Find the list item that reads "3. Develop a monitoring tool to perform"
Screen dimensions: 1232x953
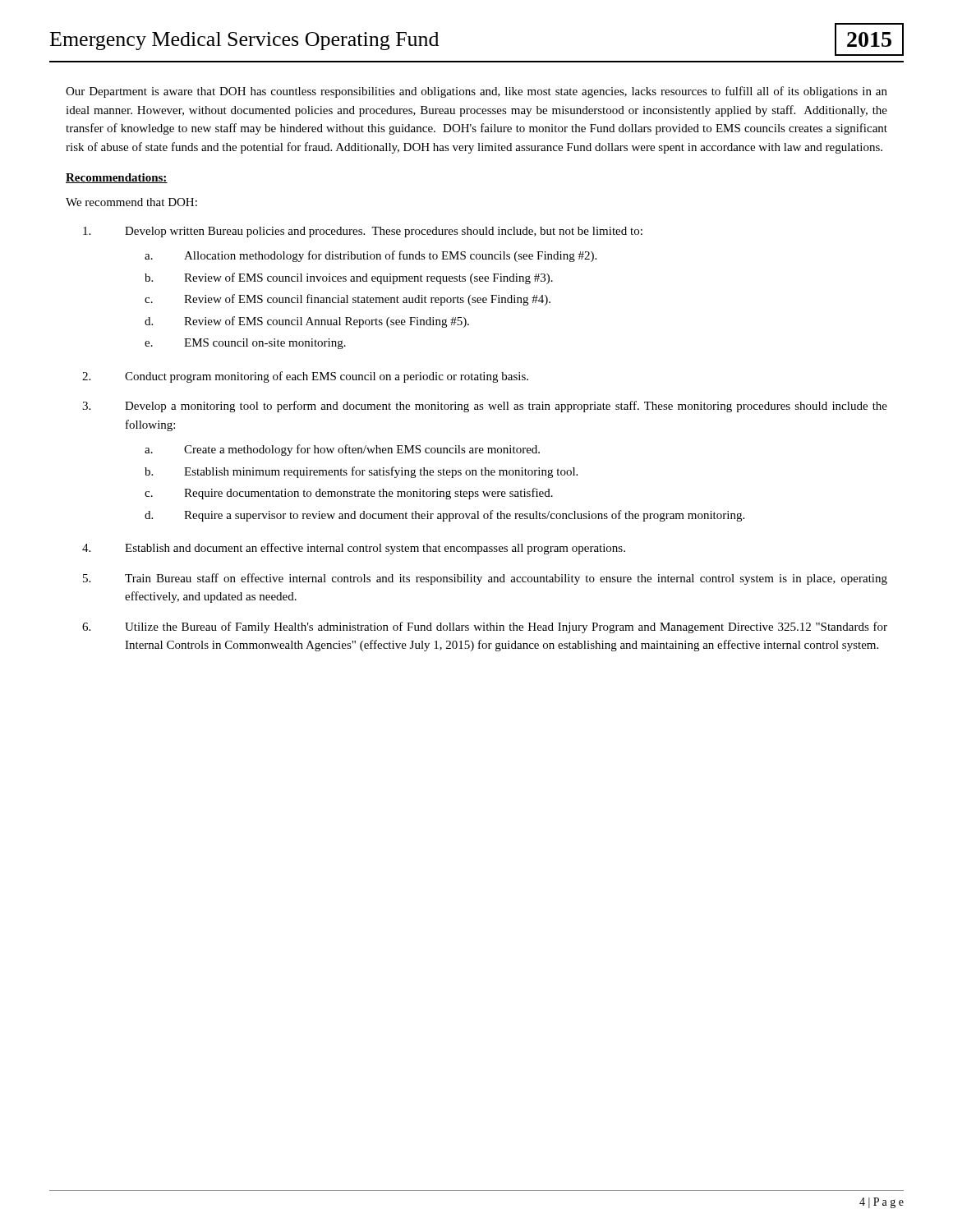(476, 462)
